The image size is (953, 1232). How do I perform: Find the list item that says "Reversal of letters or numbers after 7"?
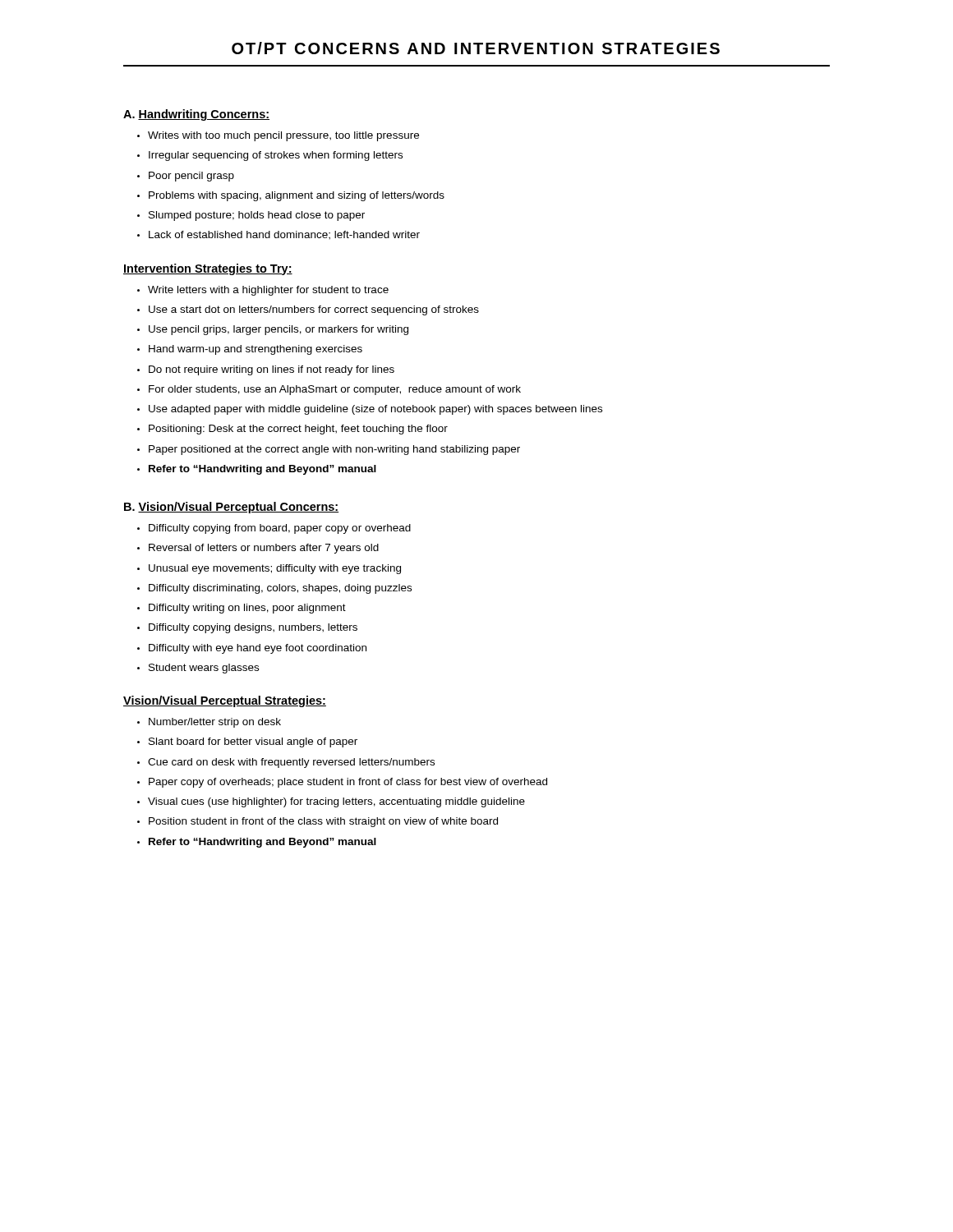tap(258, 549)
